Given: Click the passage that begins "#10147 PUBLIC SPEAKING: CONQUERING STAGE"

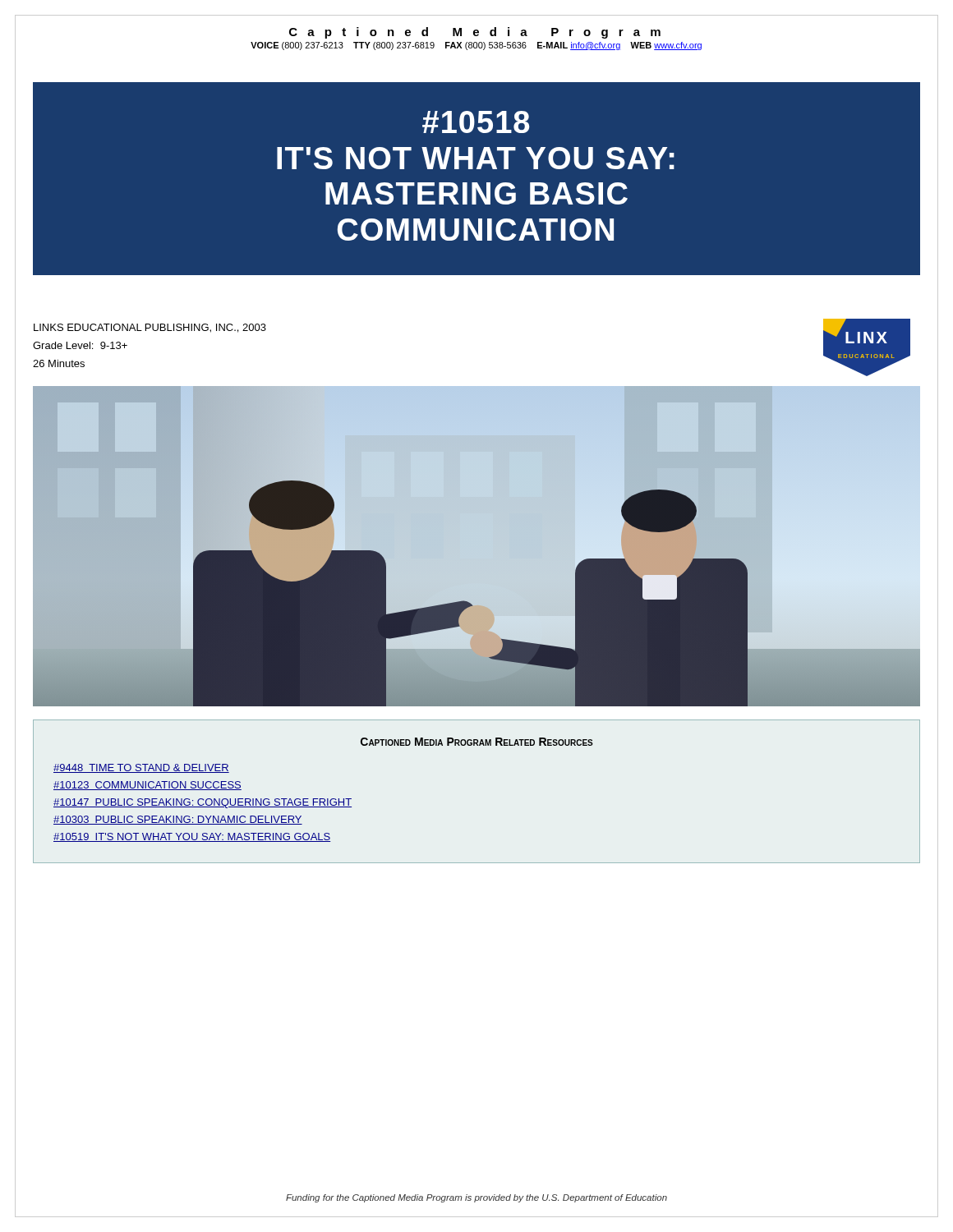Looking at the screenshot, I should click(x=203, y=802).
